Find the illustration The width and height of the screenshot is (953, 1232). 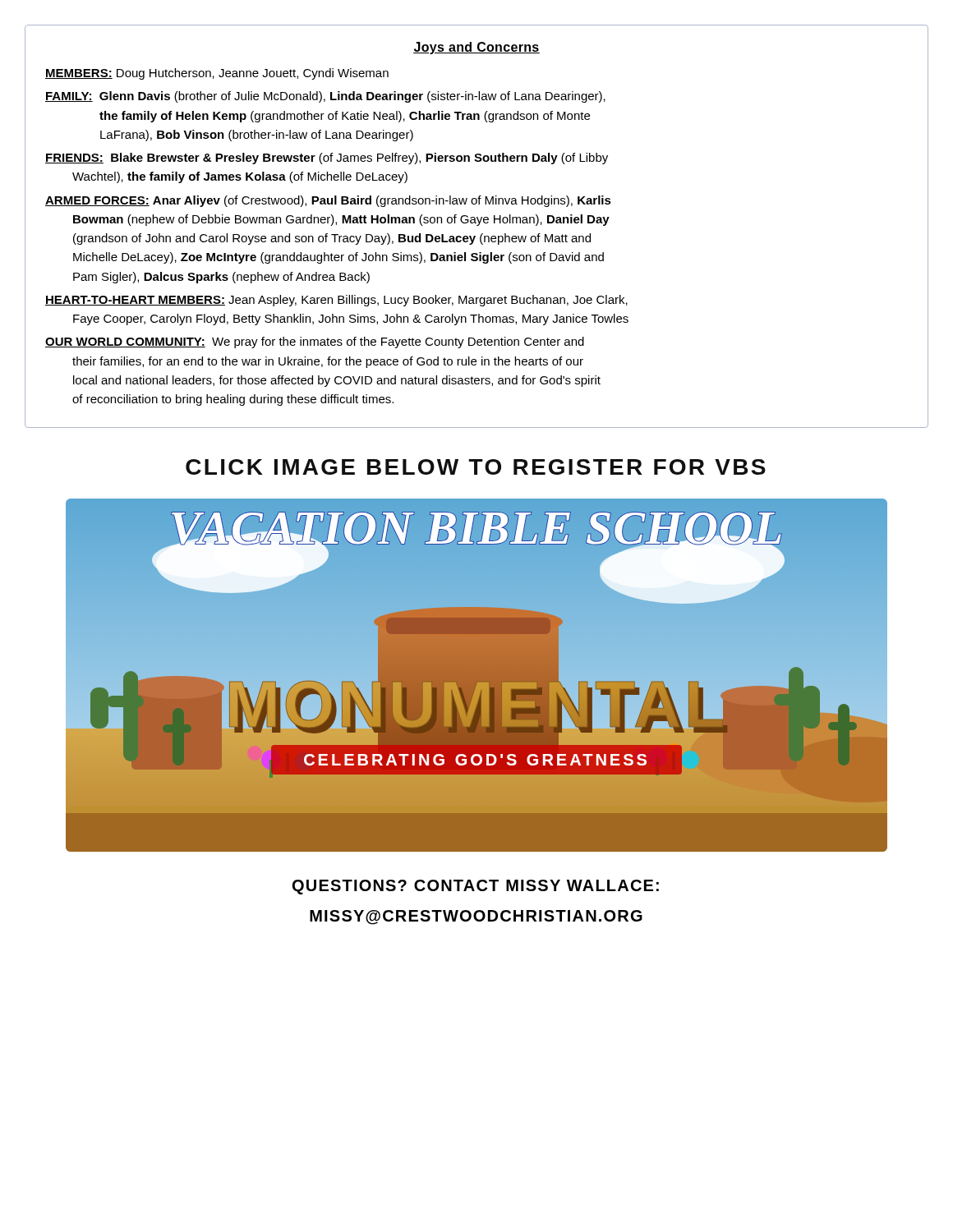click(476, 675)
